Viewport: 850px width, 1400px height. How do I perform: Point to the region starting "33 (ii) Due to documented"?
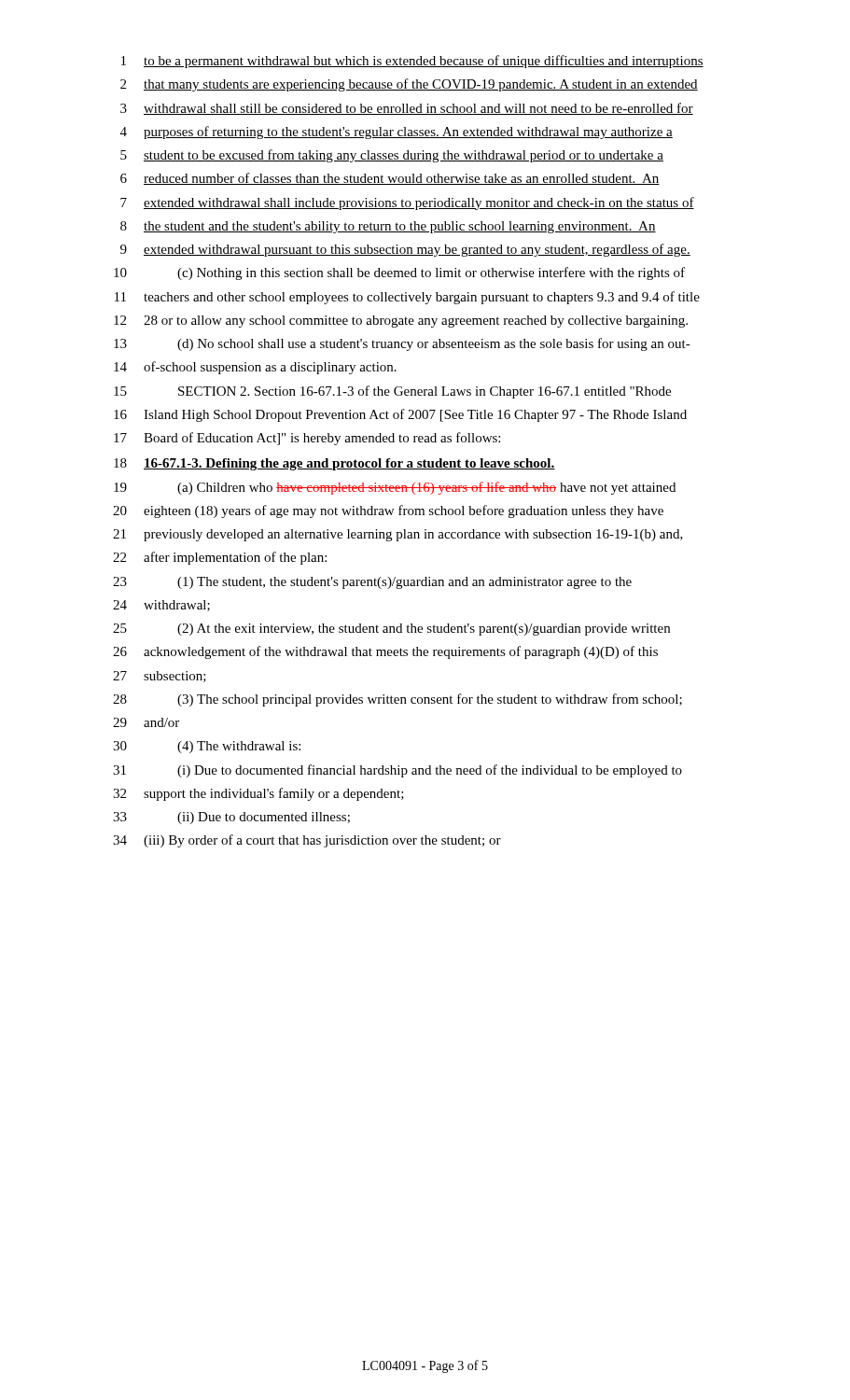click(231, 818)
